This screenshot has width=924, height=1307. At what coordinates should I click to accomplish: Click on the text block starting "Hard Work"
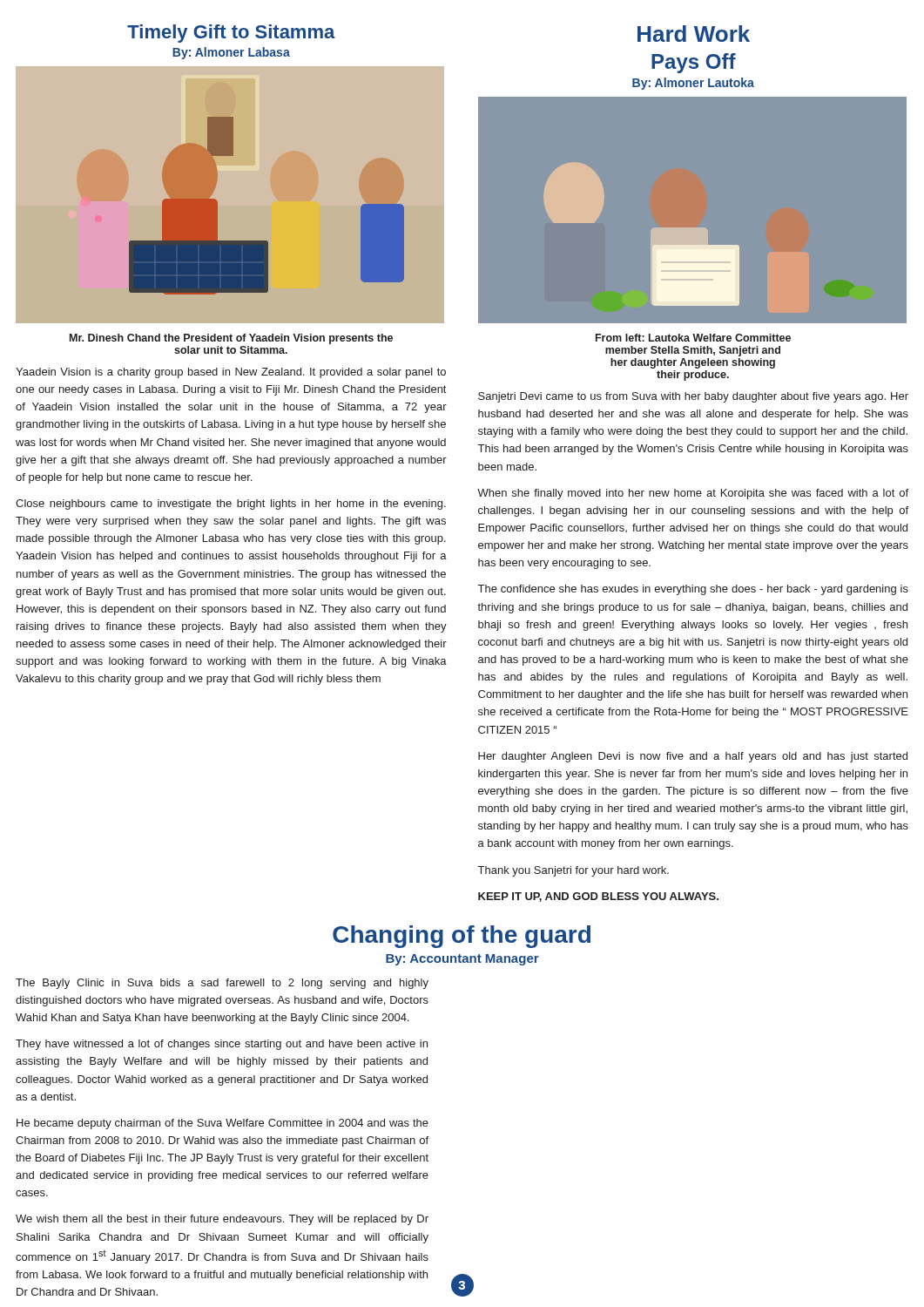[693, 34]
